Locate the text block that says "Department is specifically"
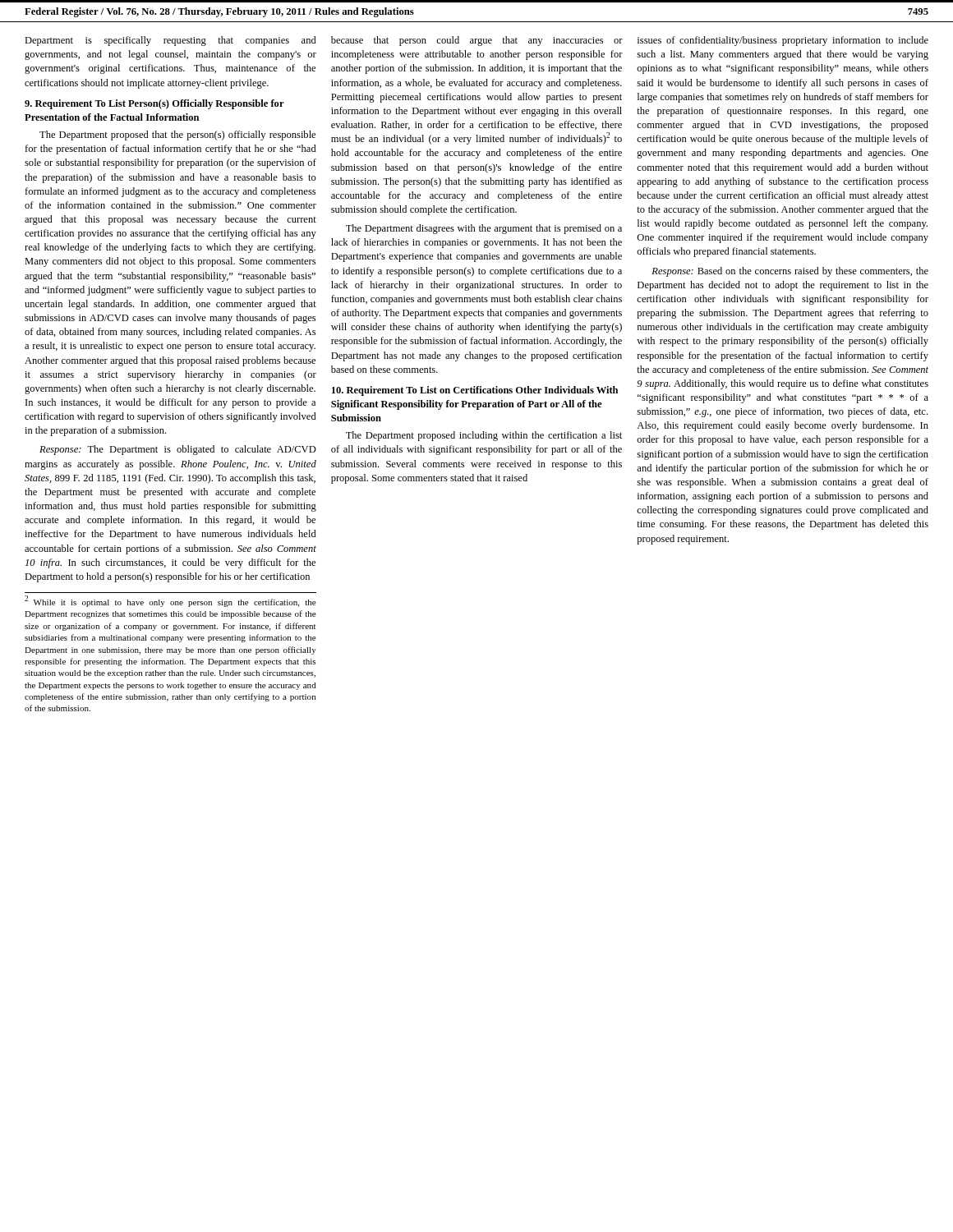Viewport: 953px width, 1232px height. (x=170, y=62)
